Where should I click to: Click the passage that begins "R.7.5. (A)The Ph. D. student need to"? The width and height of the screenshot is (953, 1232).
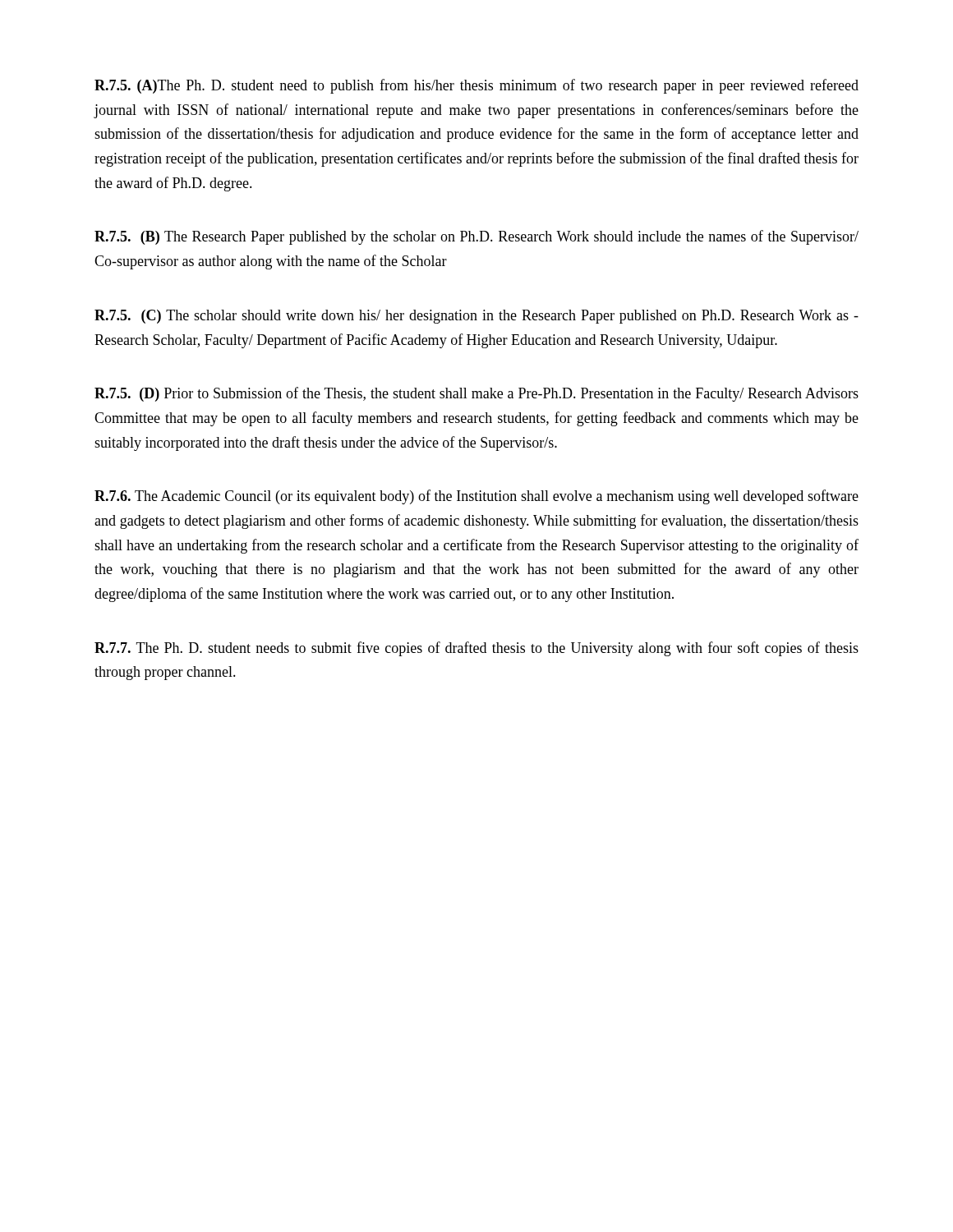click(476, 134)
